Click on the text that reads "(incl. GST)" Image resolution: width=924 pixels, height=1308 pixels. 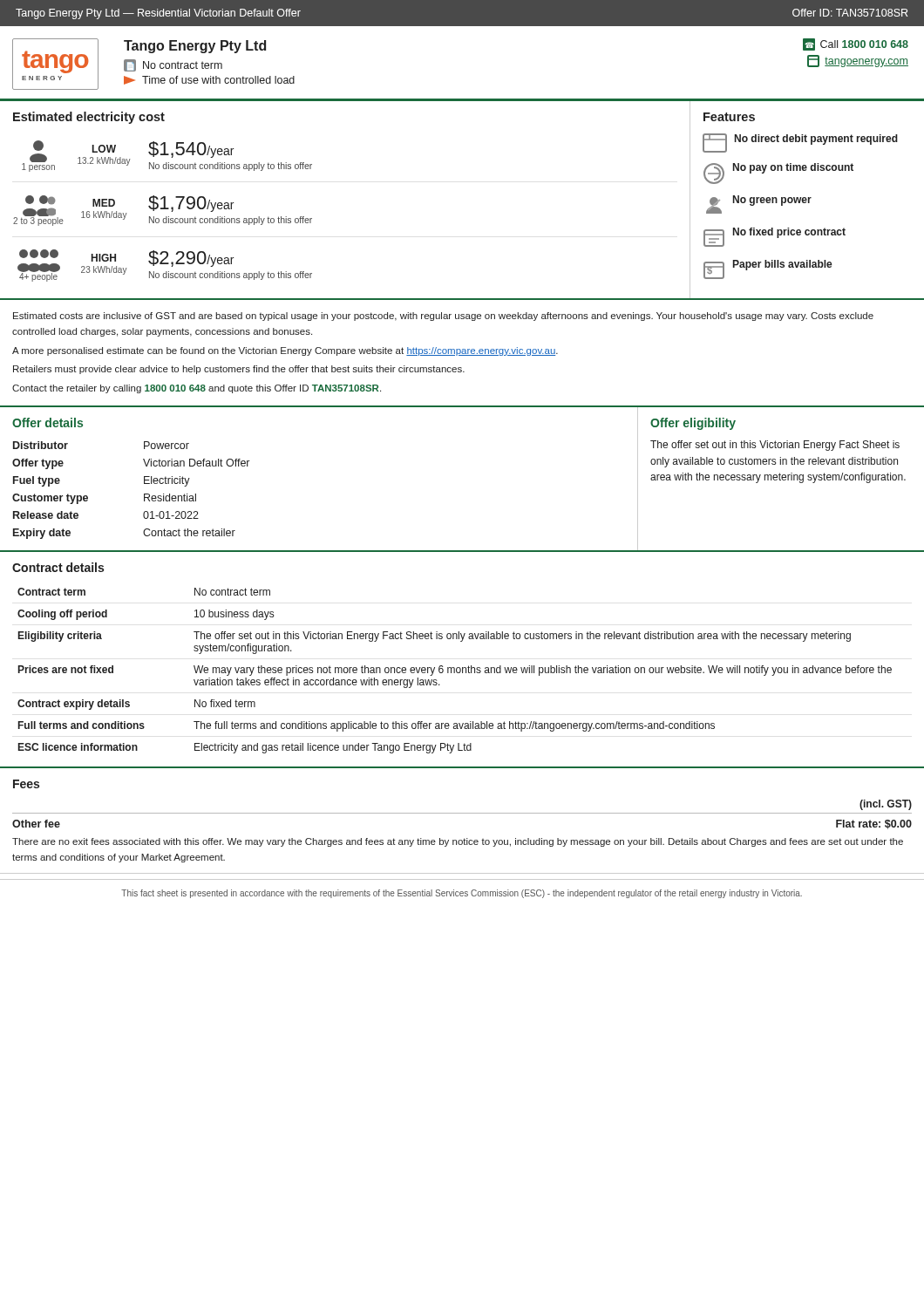pyautogui.click(x=886, y=804)
